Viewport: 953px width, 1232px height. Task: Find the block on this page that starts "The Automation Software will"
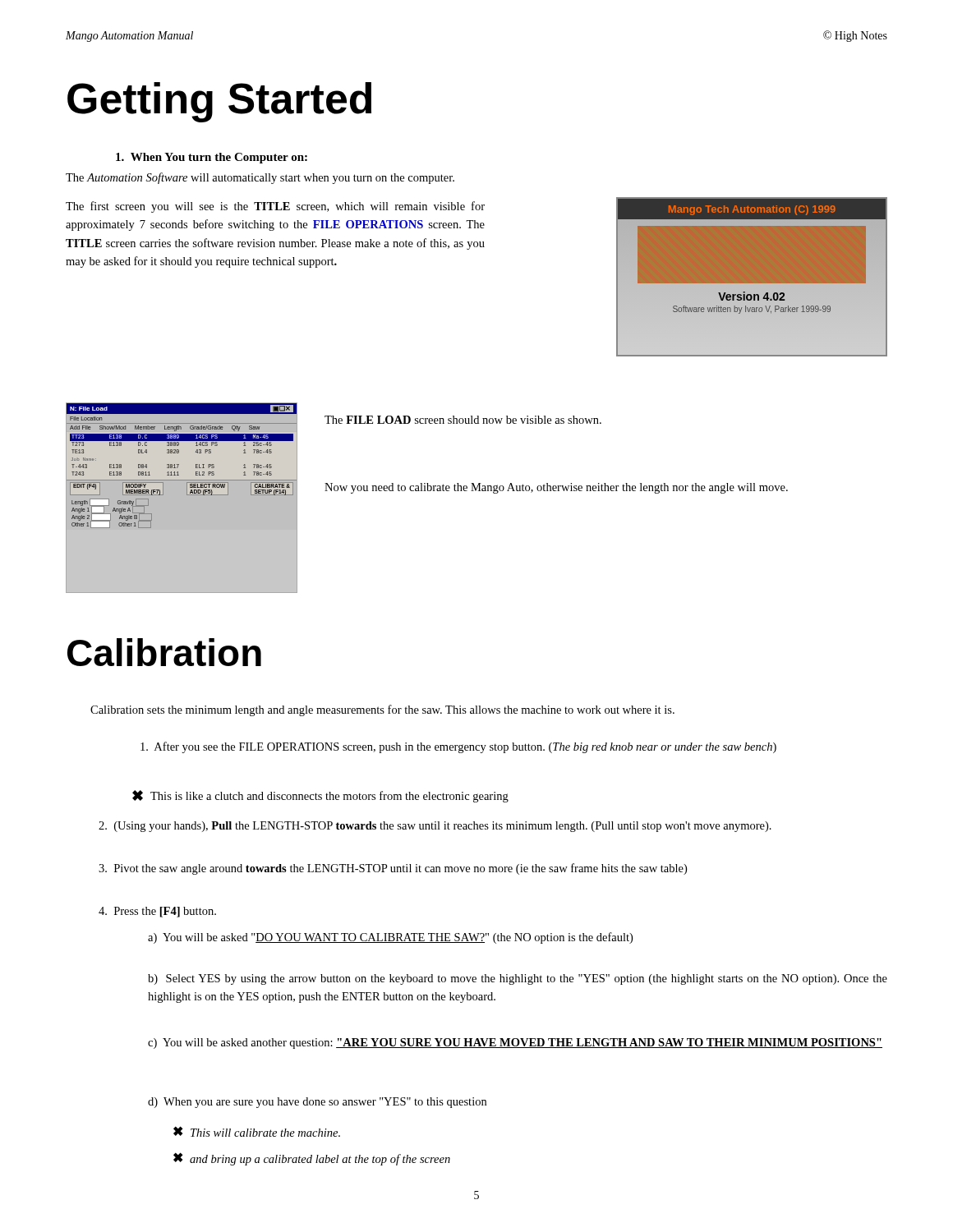(x=260, y=178)
